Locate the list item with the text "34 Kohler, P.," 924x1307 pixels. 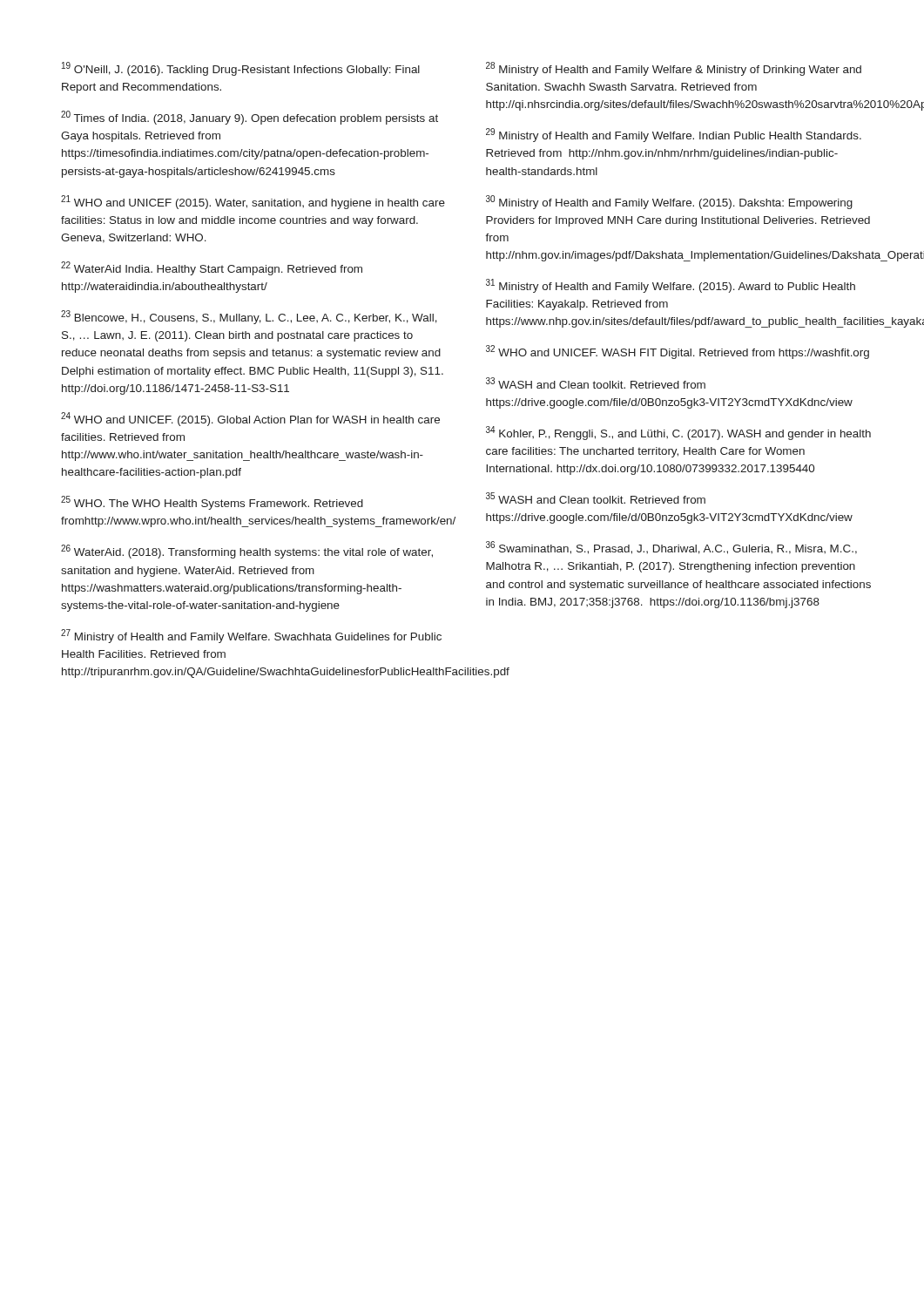pyautogui.click(x=678, y=450)
